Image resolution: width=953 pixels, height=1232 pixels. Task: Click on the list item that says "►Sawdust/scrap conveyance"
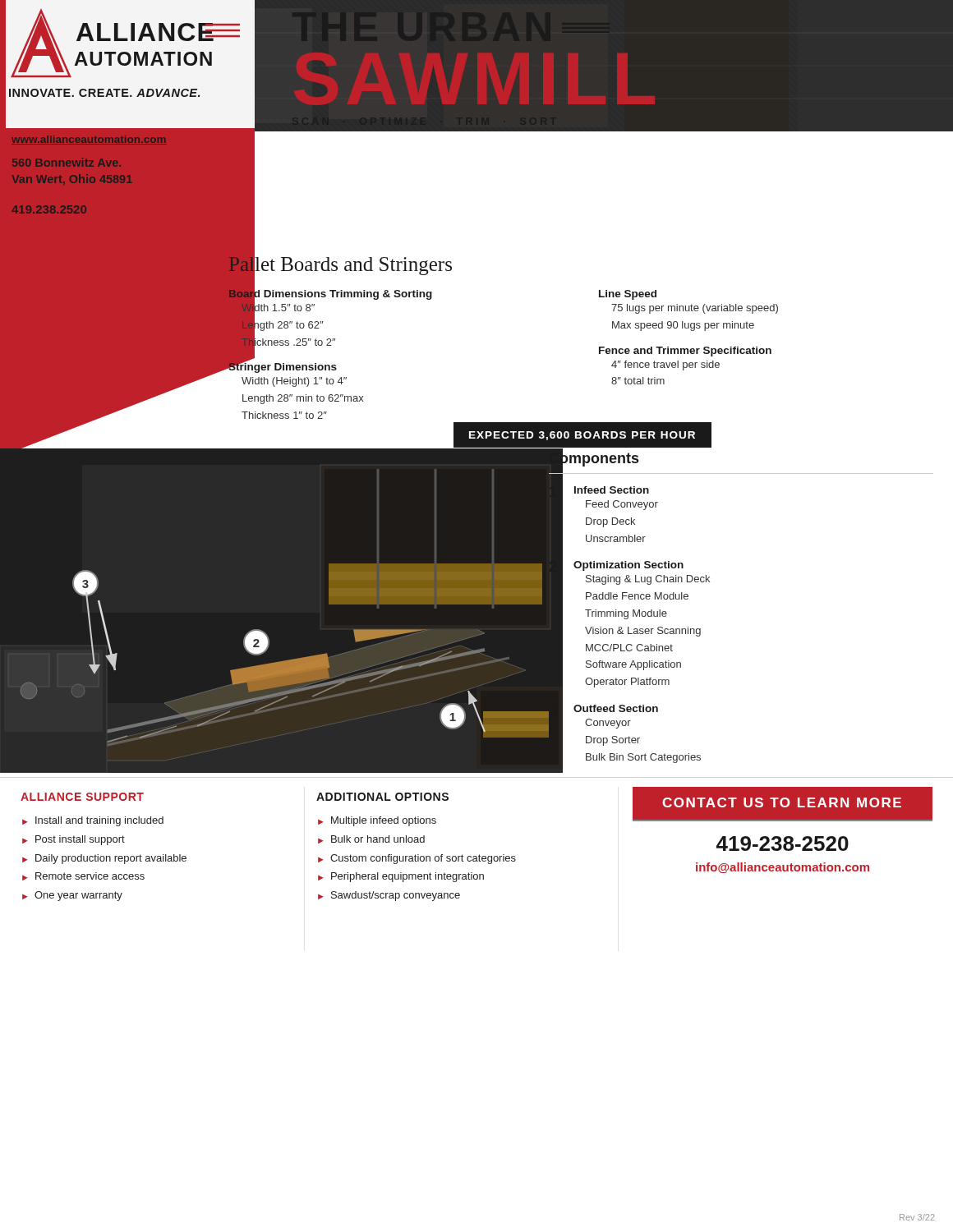click(388, 896)
